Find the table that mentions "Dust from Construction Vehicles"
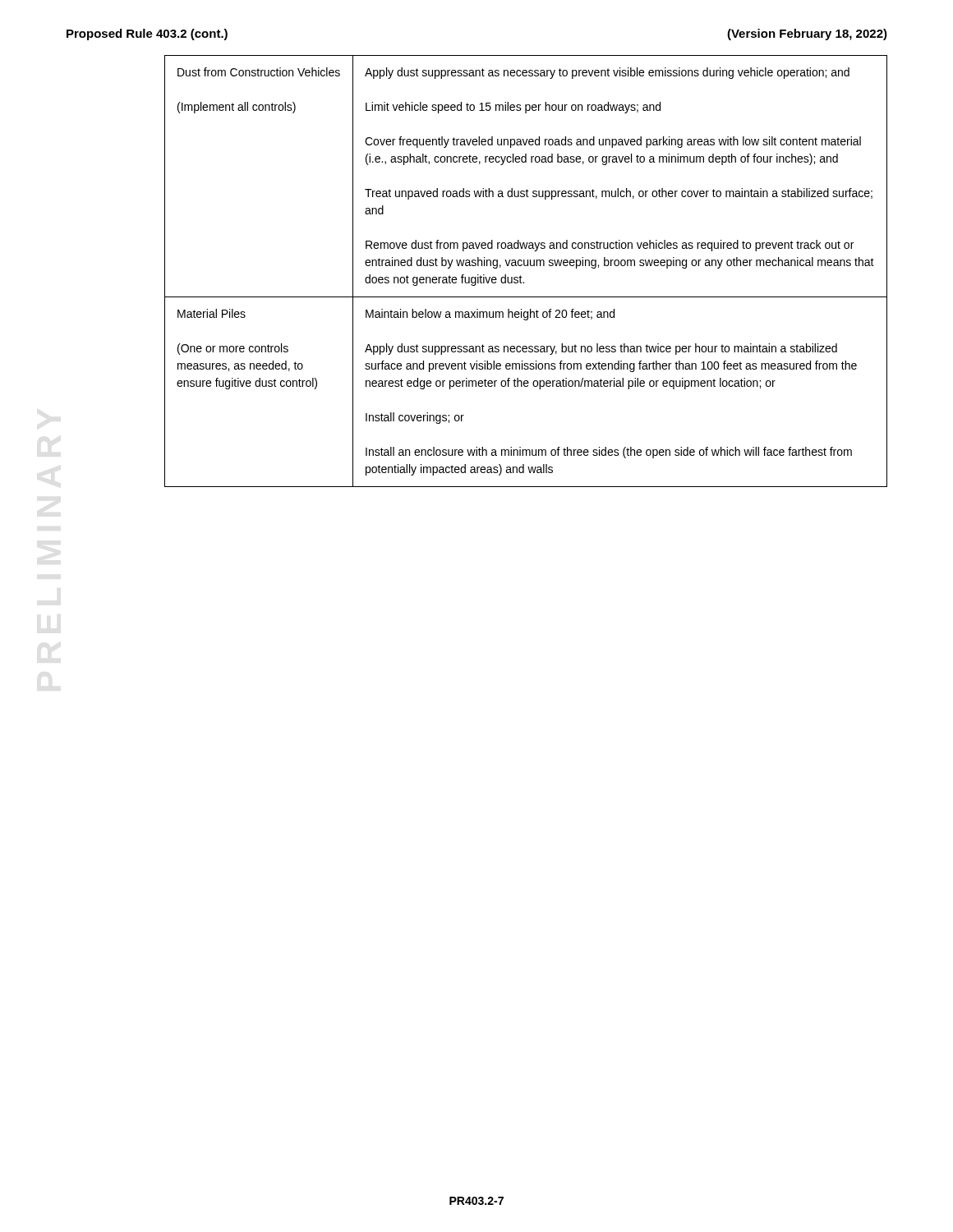 [x=476, y=271]
